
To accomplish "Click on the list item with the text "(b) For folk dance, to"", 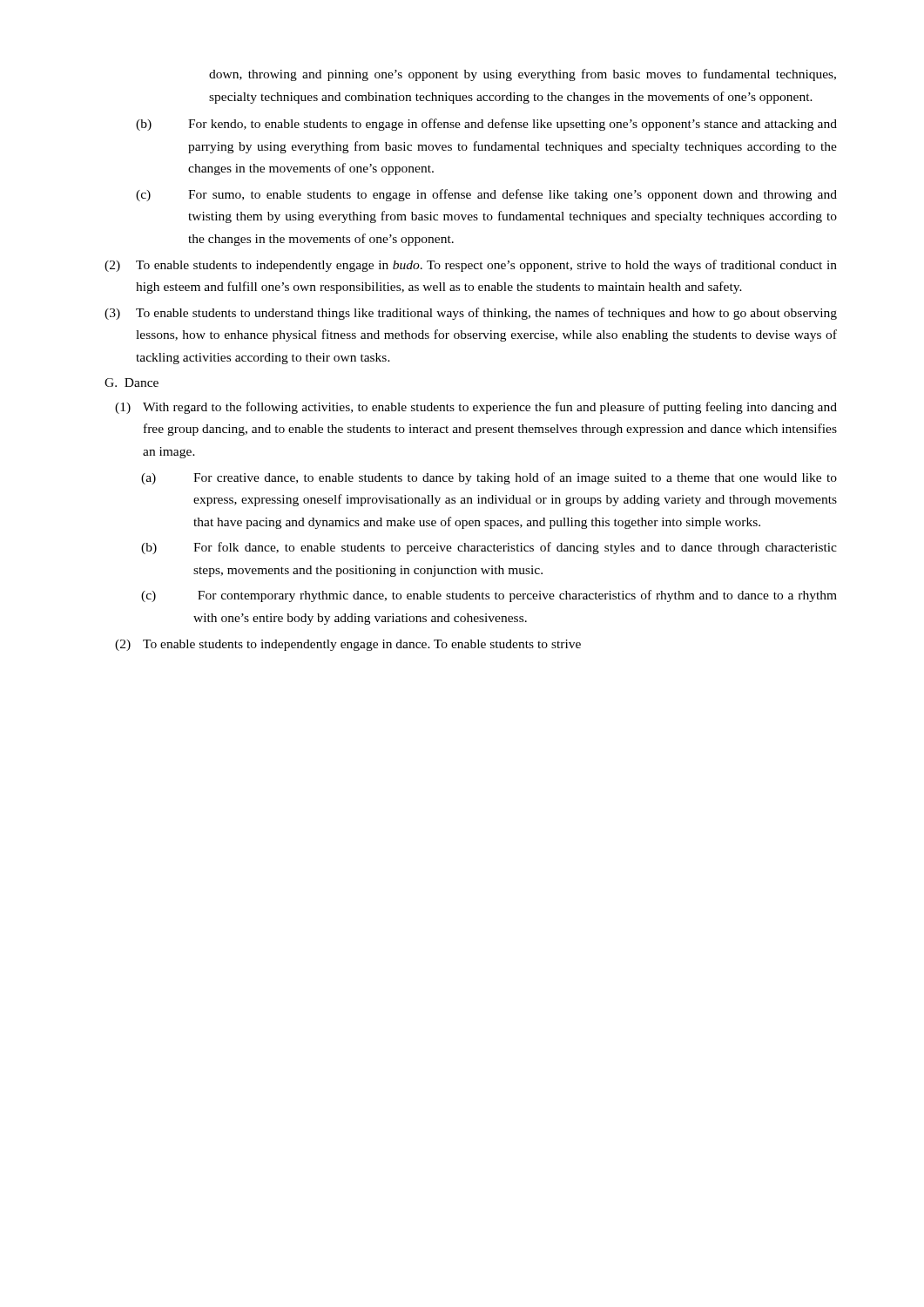I will (x=471, y=558).
